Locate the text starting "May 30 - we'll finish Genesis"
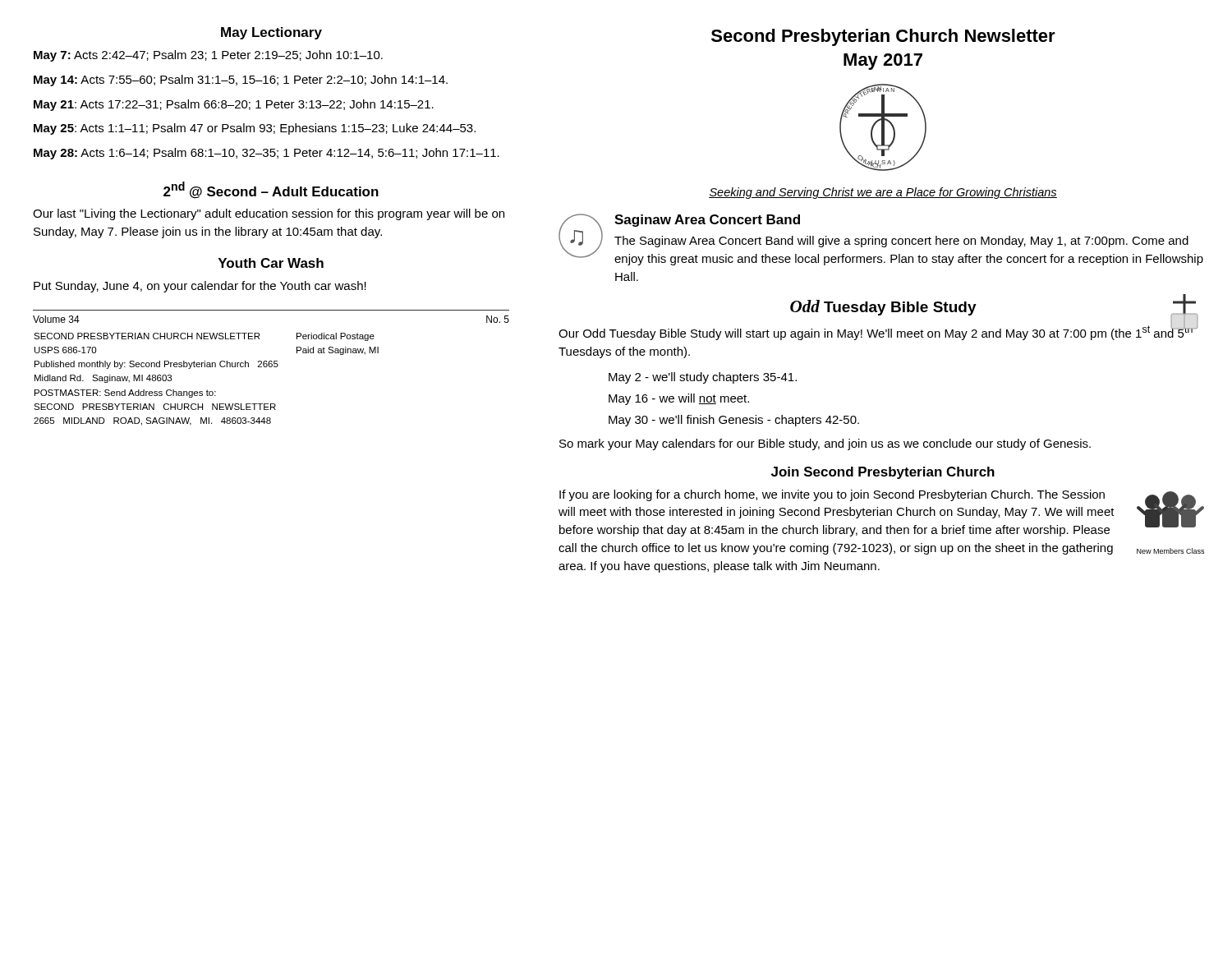 pyautogui.click(x=734, y=419)
